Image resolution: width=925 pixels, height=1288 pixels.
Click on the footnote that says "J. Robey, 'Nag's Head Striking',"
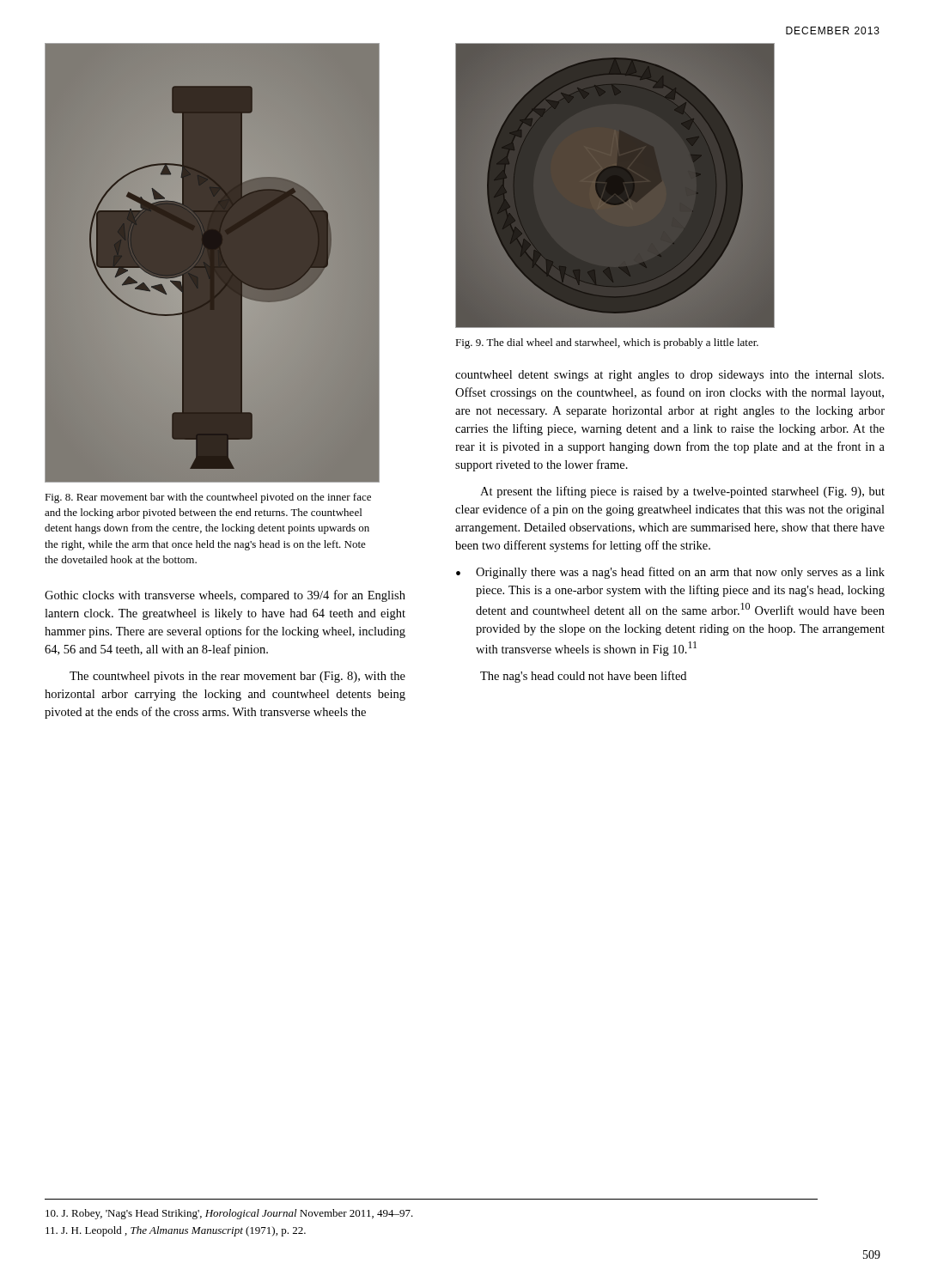pos(229,1214)
